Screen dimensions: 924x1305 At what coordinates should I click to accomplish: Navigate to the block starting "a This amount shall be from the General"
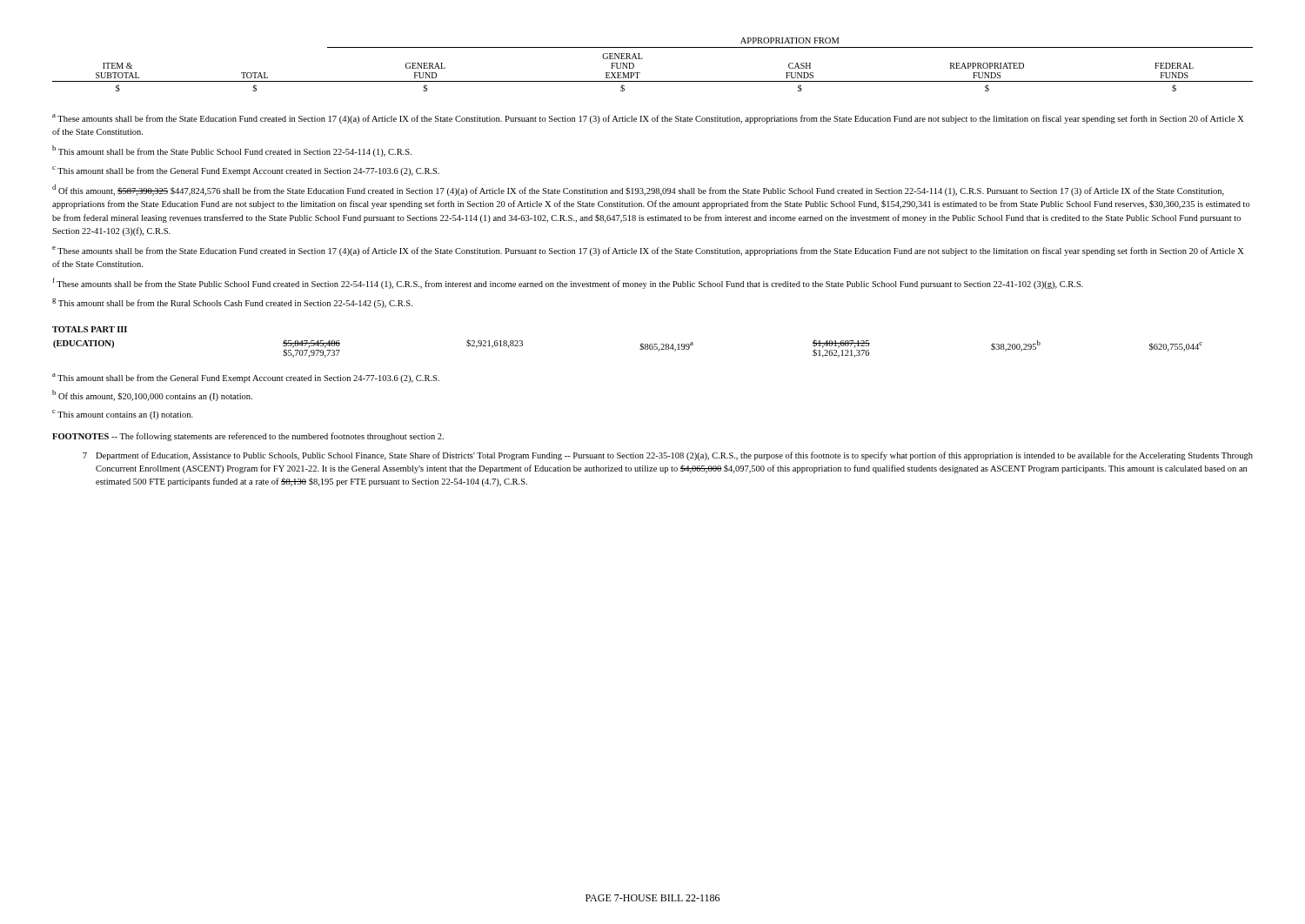[246, 376]
